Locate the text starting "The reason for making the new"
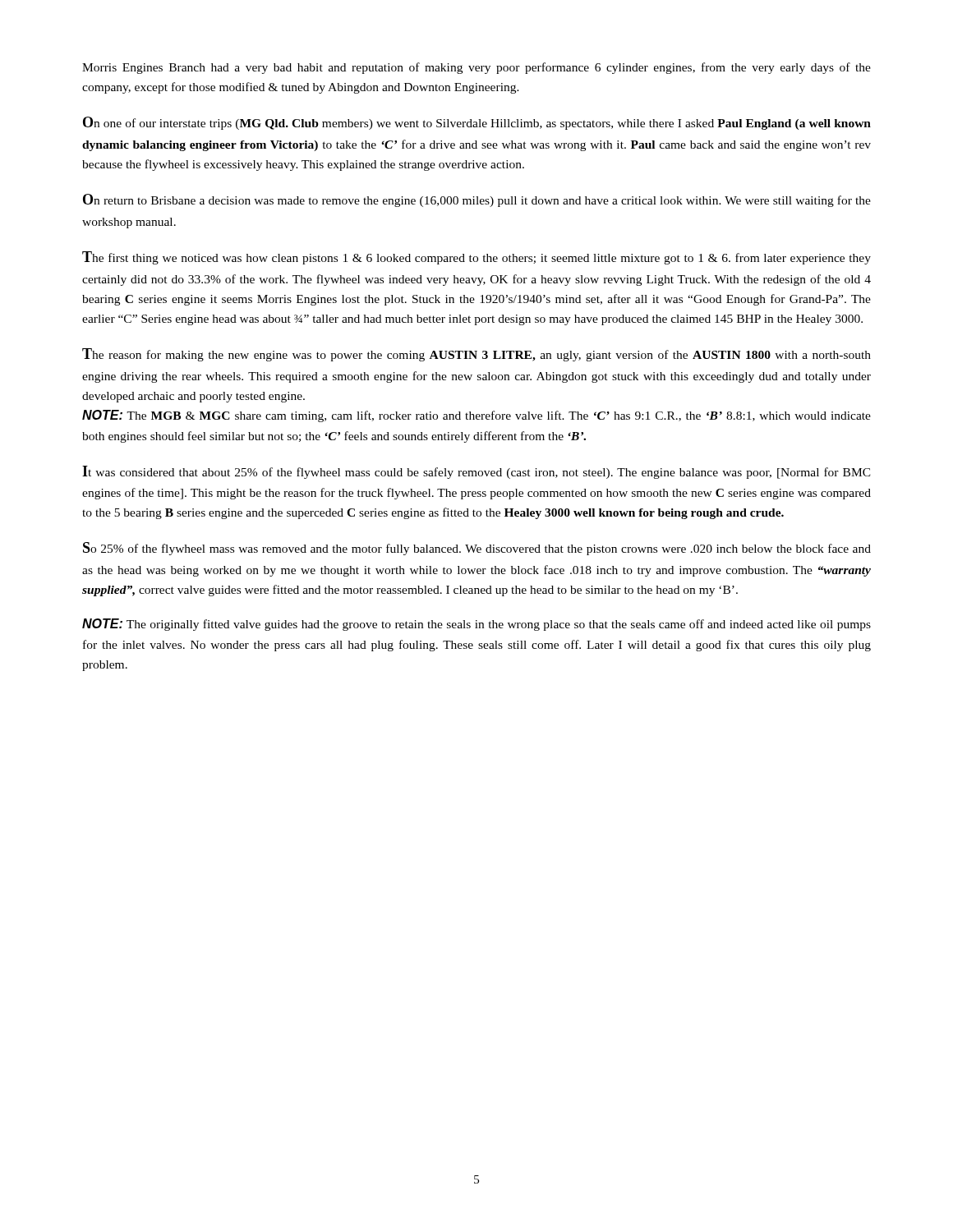The height and width of the screenshot is (1232, 953). pos(476,355)
